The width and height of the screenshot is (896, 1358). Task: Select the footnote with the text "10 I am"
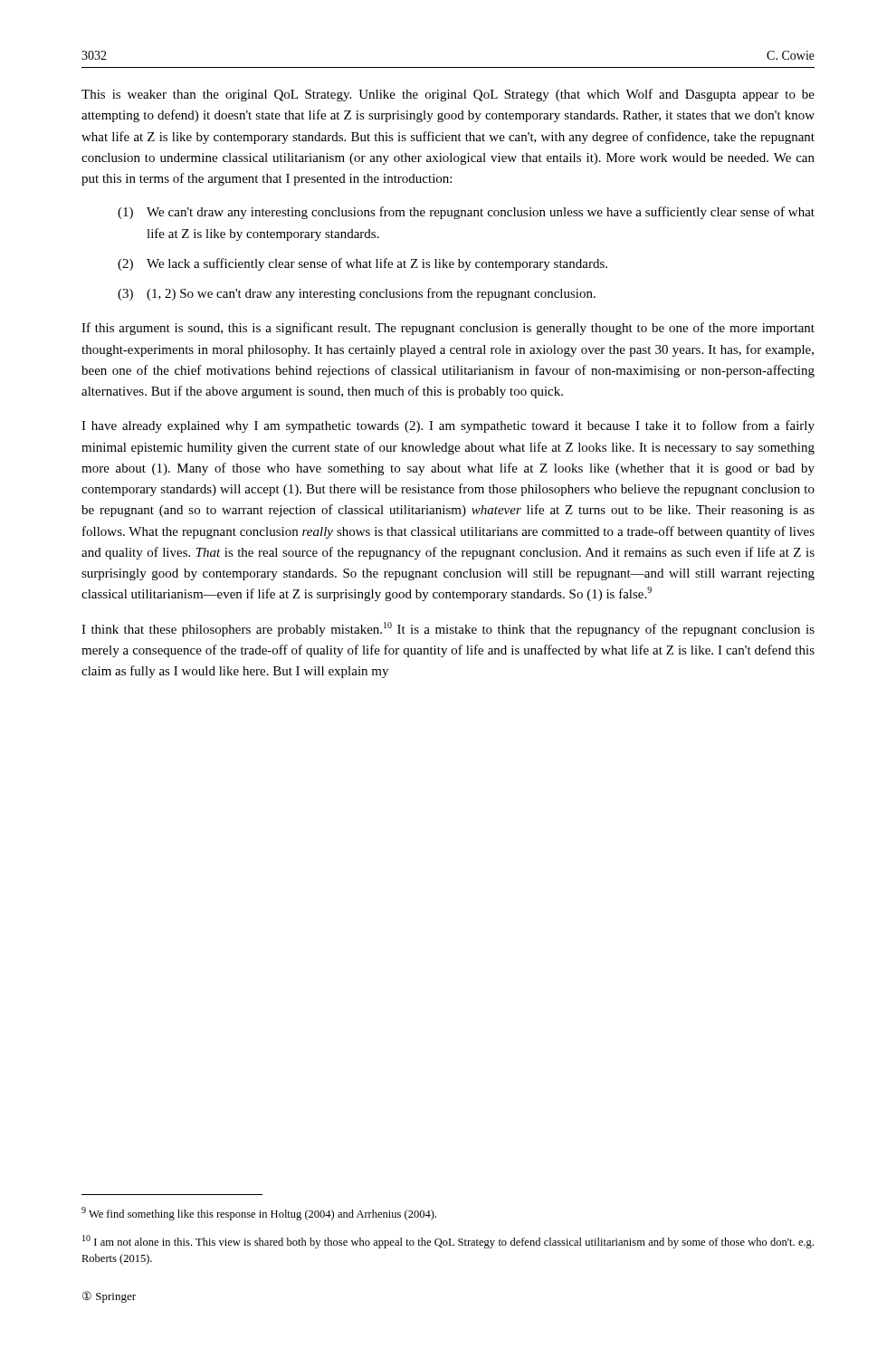pos(448,1250)
